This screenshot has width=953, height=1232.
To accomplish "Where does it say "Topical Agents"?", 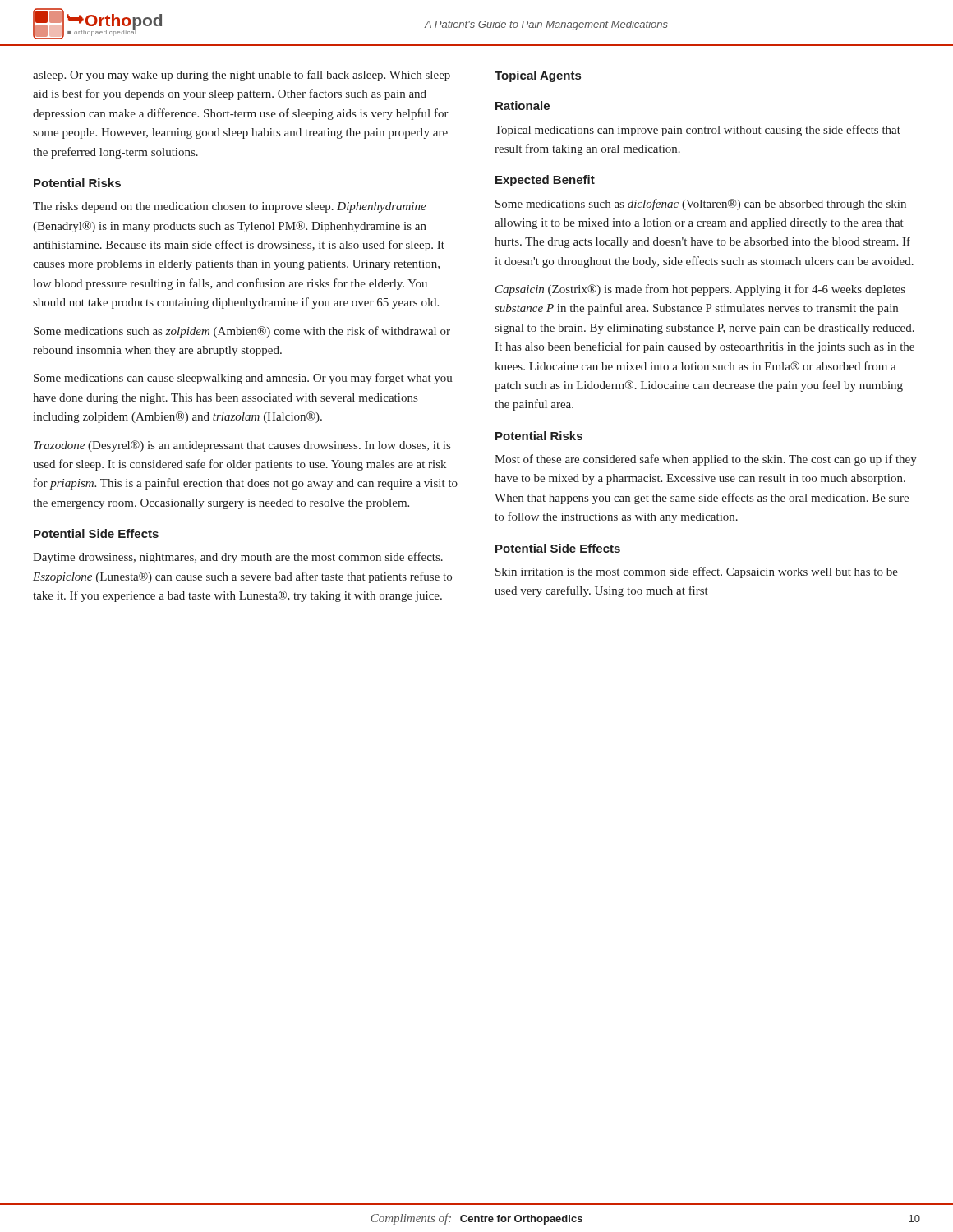I will coord(538,75).
